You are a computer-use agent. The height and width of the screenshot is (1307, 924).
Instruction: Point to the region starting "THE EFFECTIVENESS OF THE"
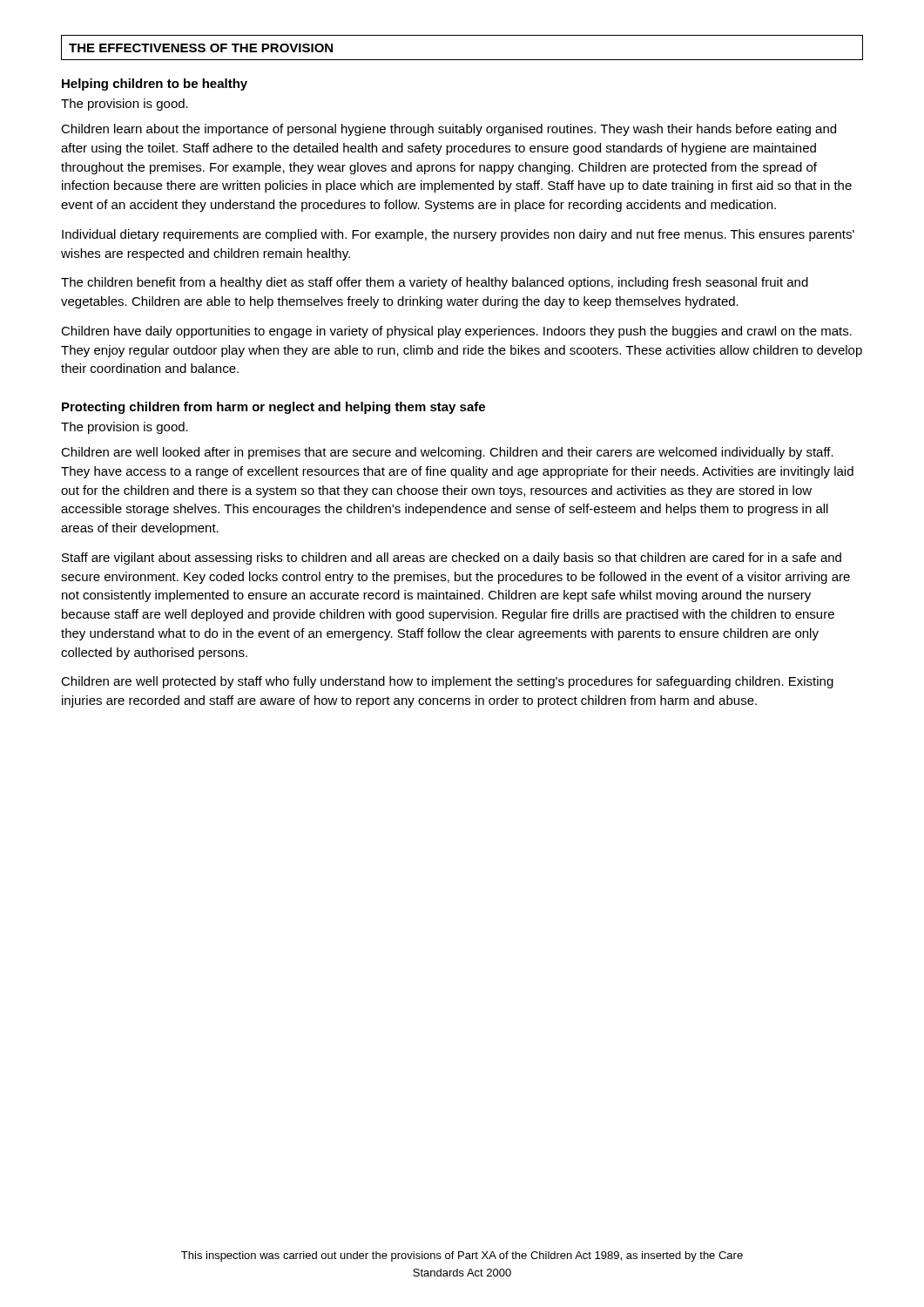click(201, 48)
